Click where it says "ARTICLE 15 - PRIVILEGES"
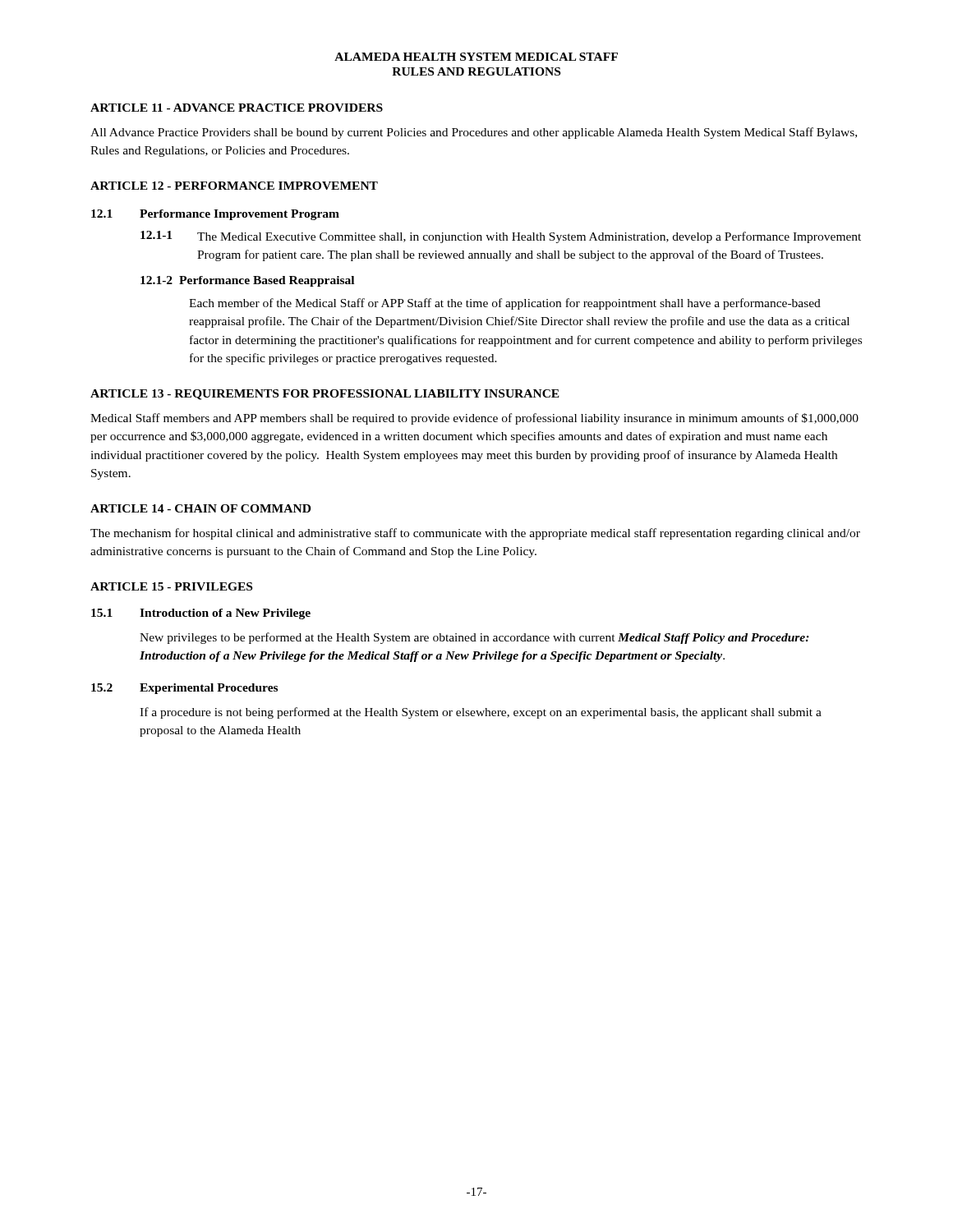The image size is (953, 1232). point(172,586)
